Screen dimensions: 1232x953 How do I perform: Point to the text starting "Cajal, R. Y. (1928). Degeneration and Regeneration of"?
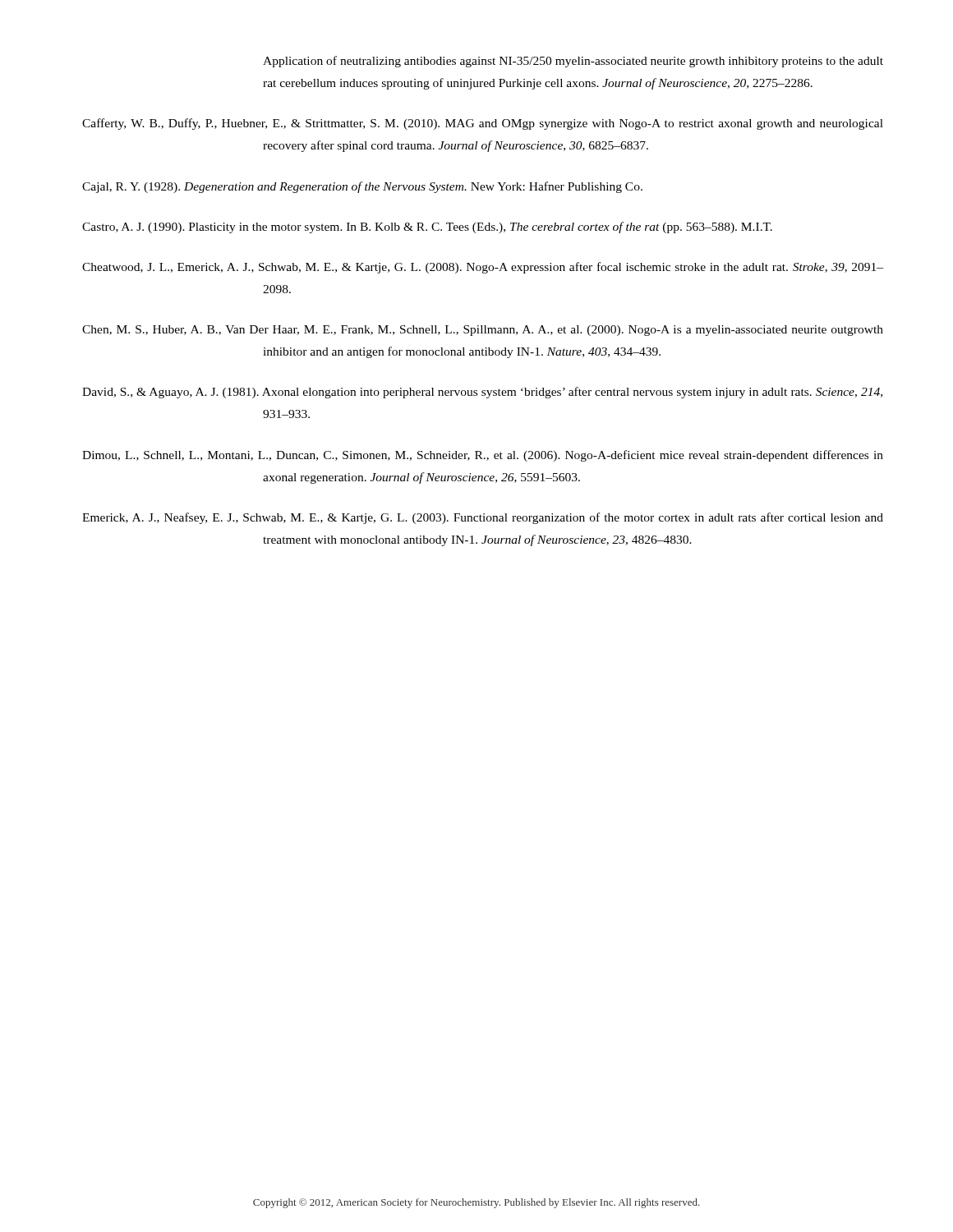363,186
